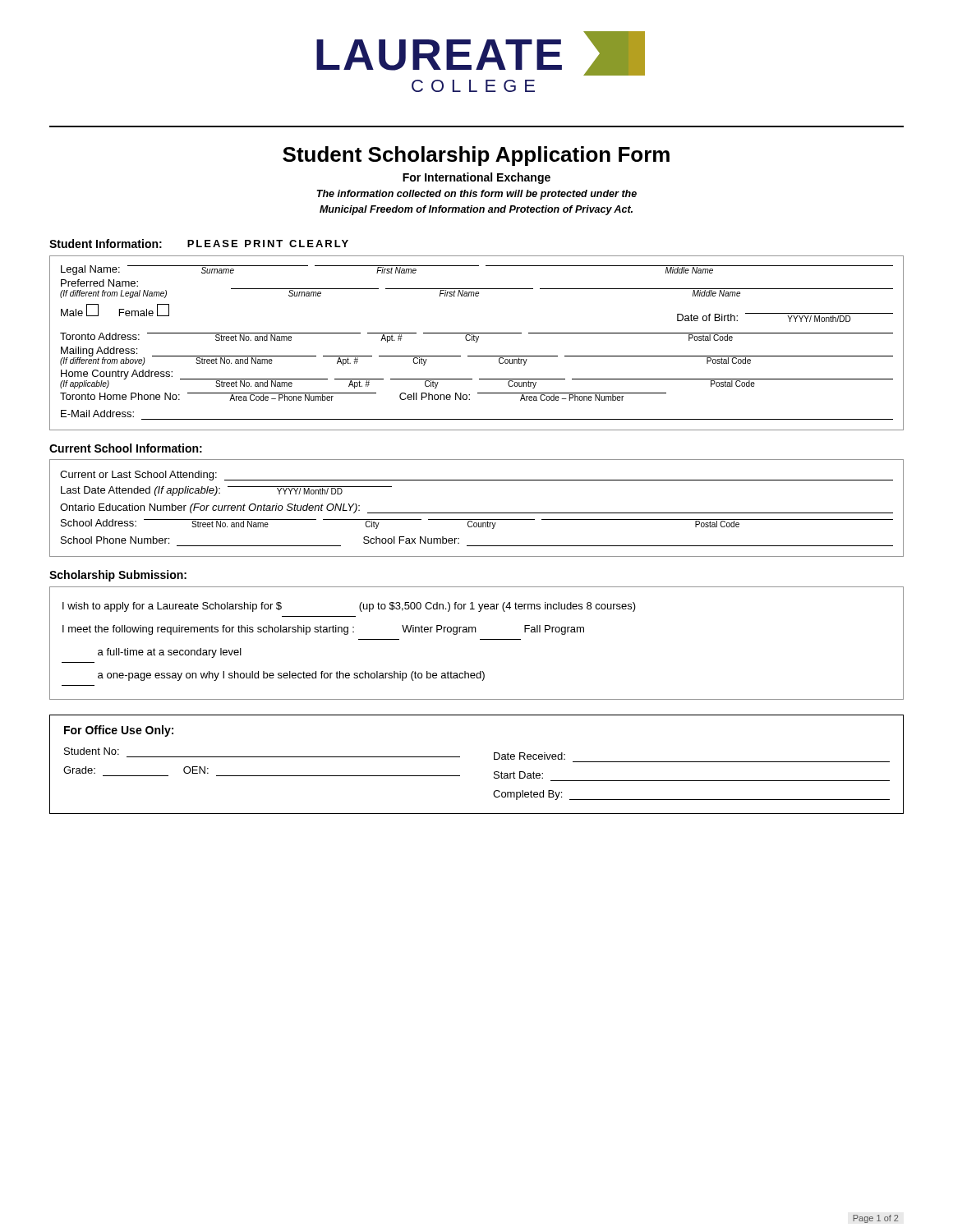Point to the block beginning "I meet the"
953x1232 pixels.
[x=323, y=631]
